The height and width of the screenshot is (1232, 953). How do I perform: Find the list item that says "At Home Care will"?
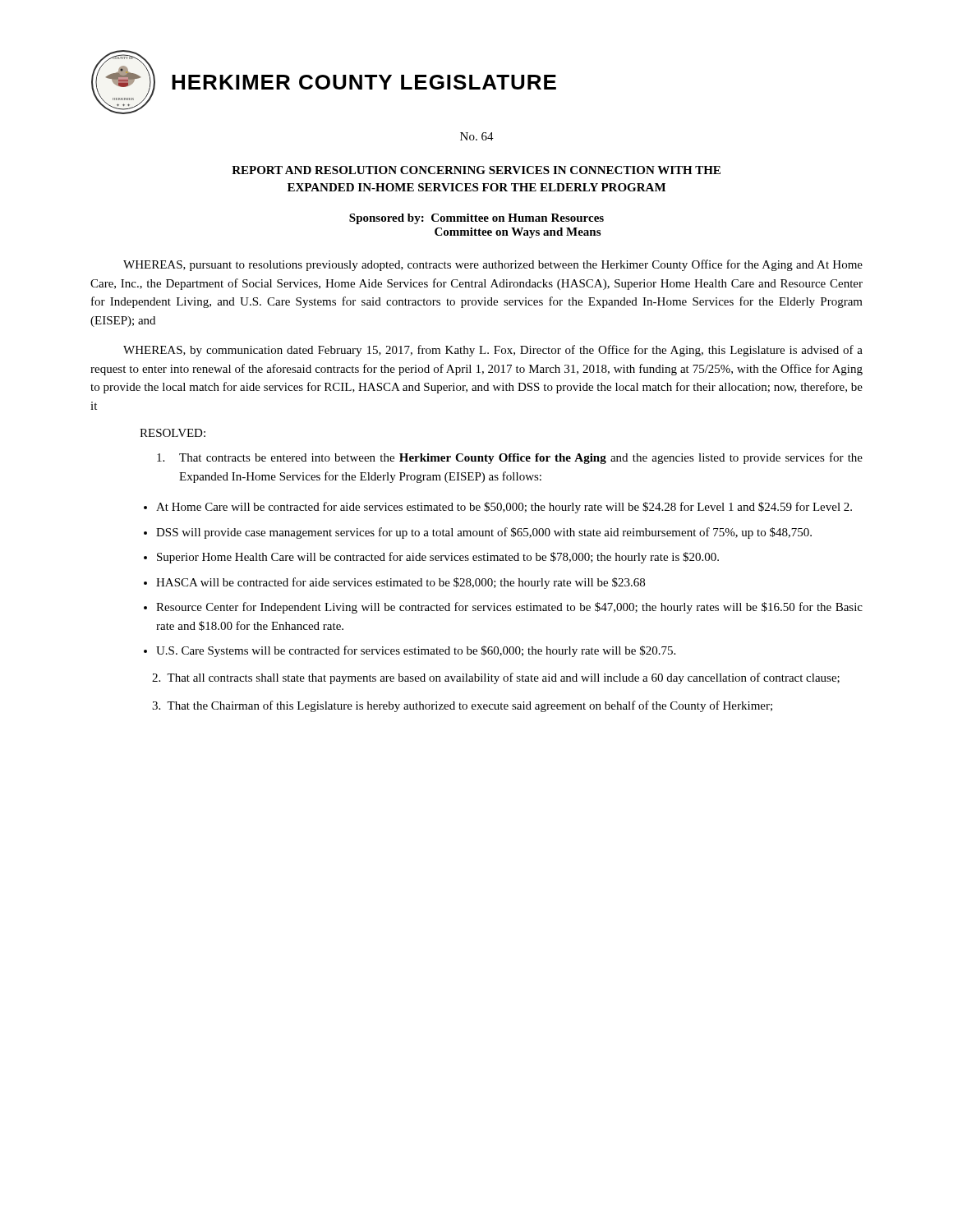[504, 507]
